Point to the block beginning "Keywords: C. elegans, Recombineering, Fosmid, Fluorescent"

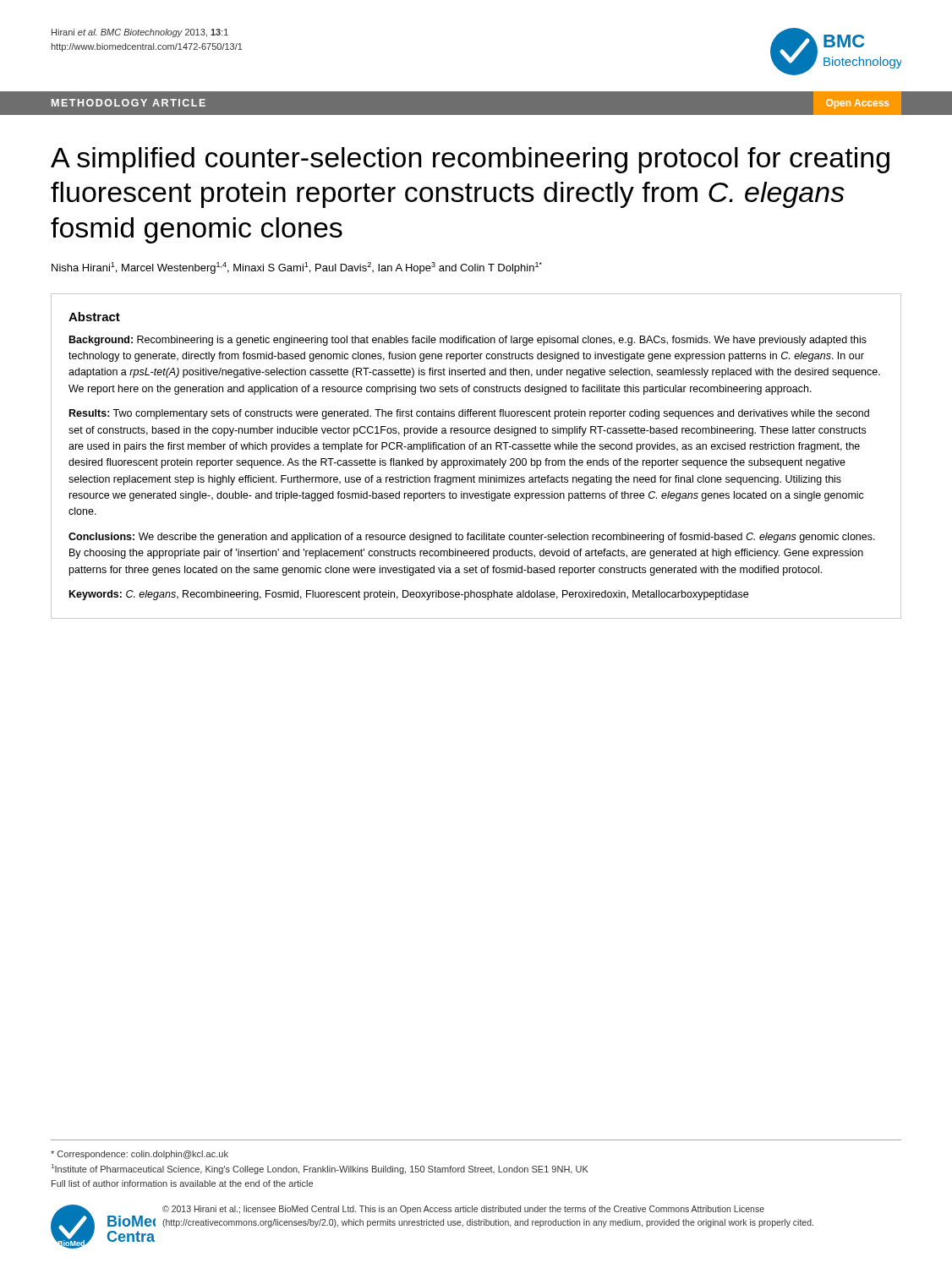(409, 594)
